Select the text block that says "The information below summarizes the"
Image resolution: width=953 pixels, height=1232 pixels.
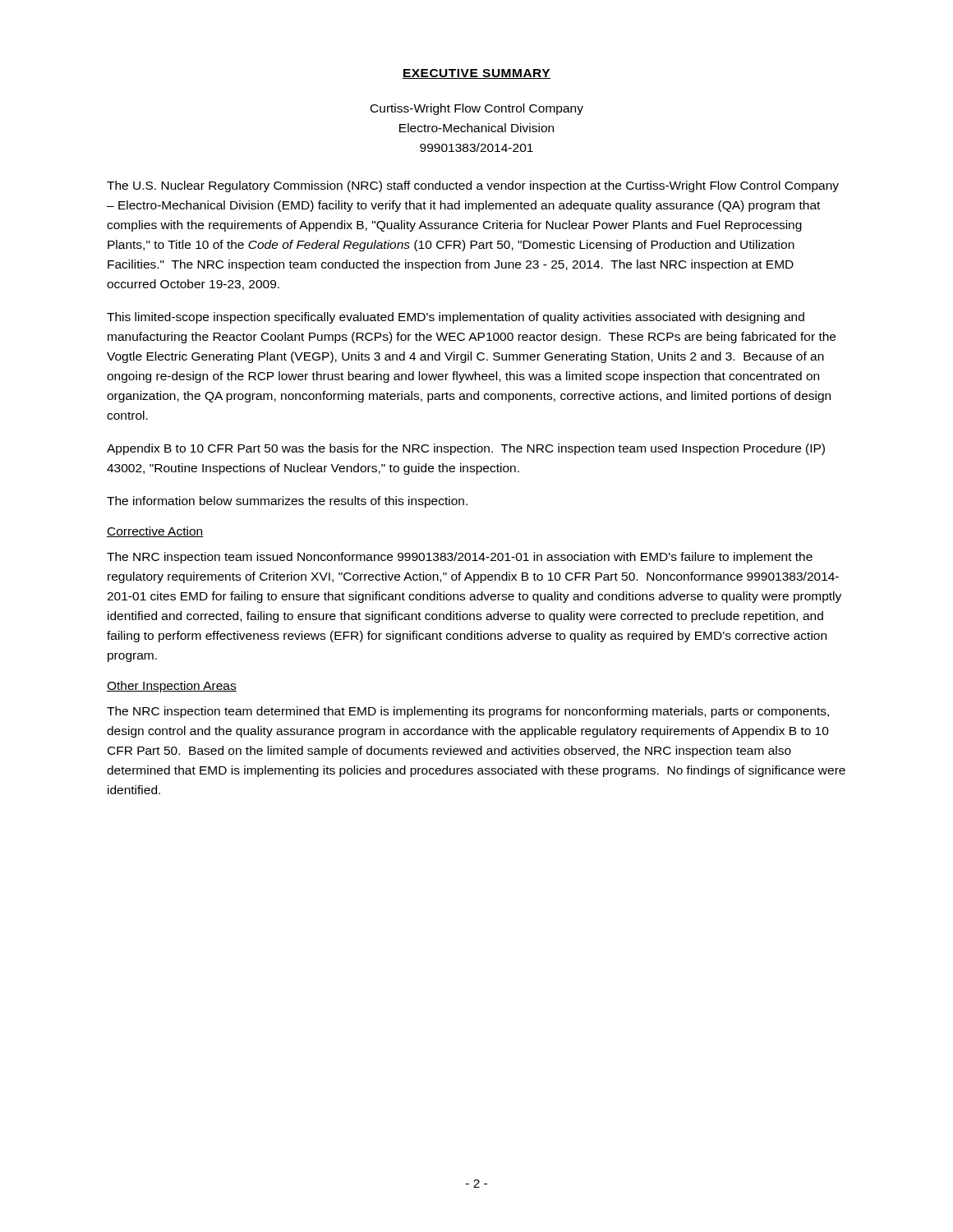pos(288,501)
